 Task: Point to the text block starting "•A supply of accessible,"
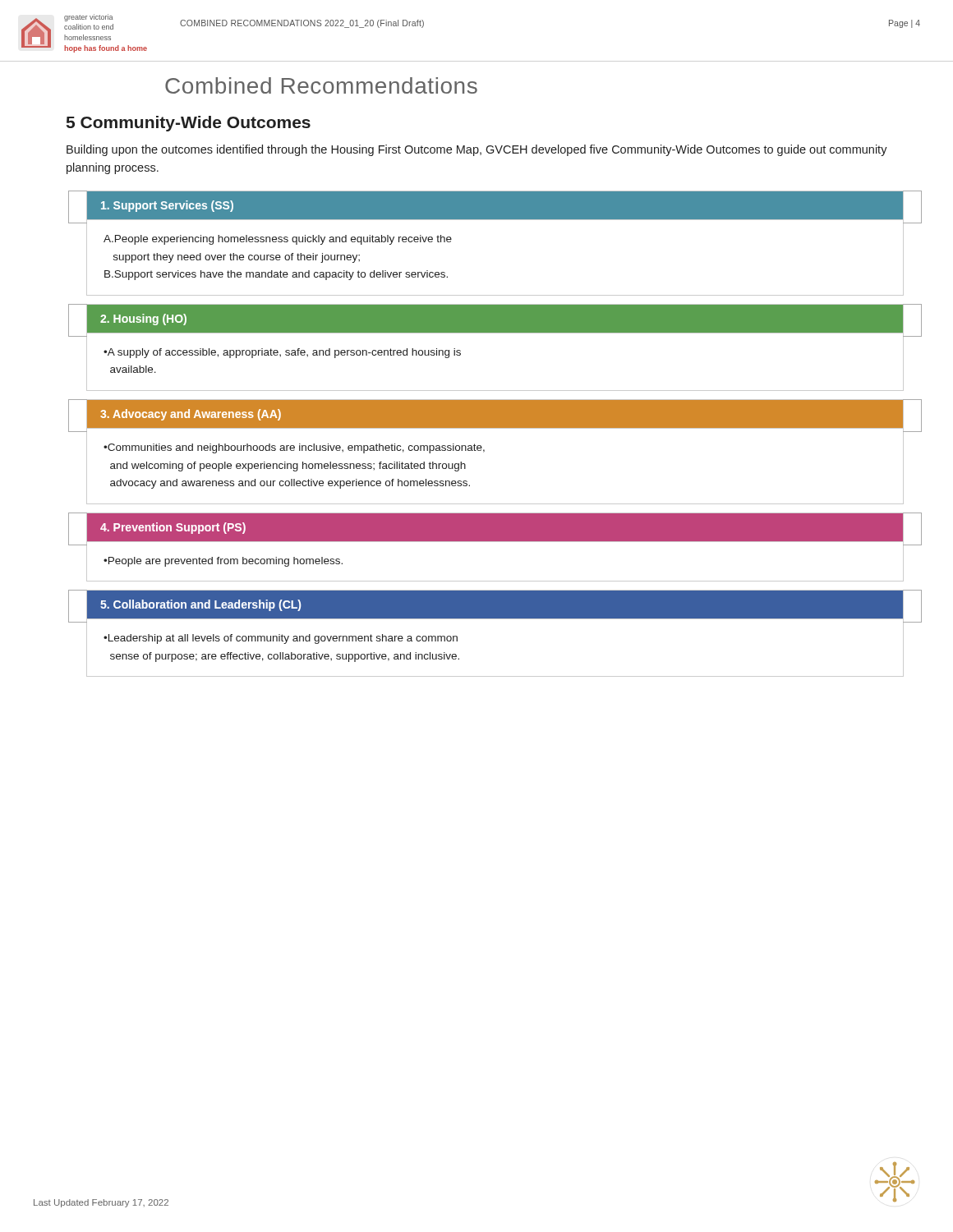pos(282,361)
